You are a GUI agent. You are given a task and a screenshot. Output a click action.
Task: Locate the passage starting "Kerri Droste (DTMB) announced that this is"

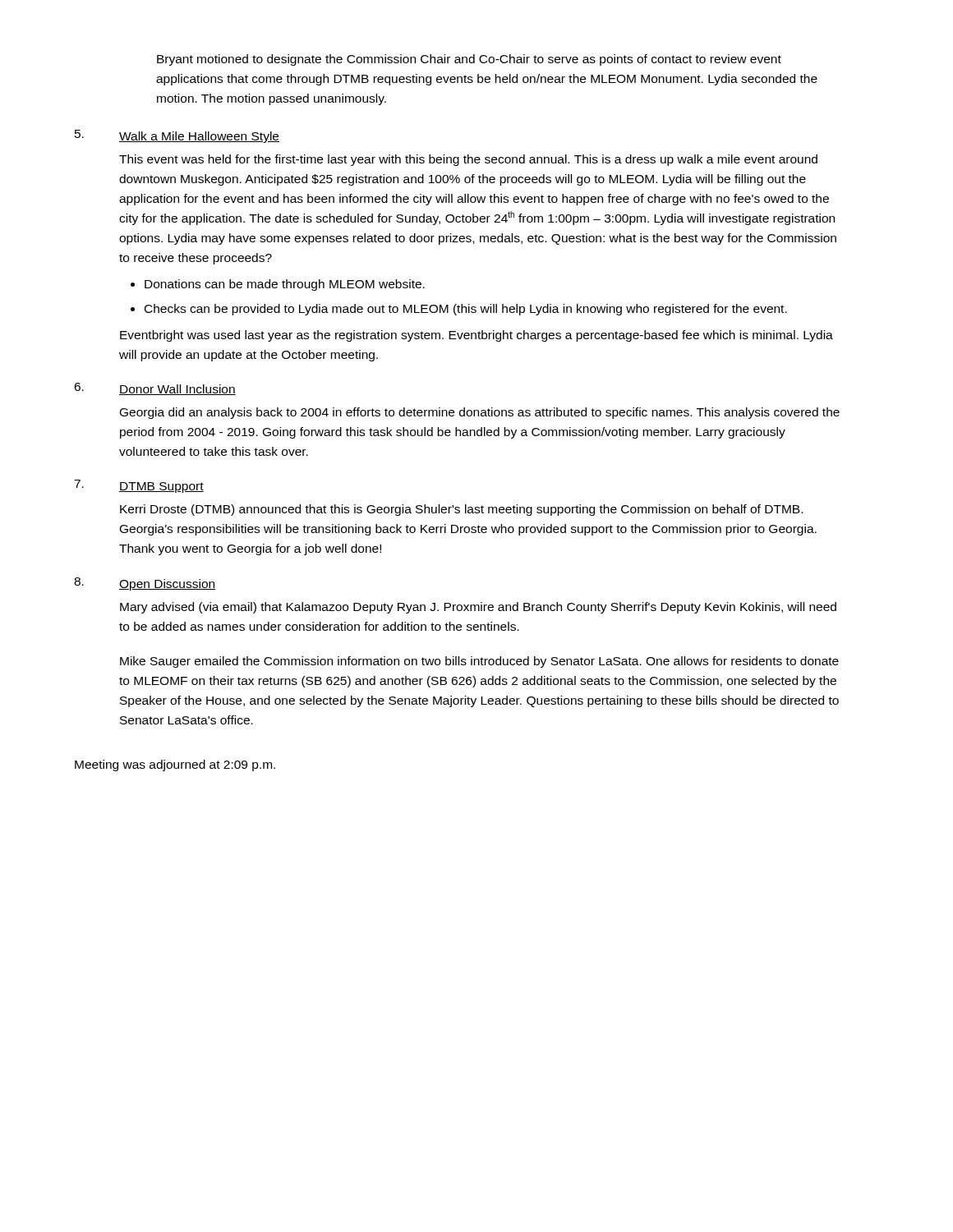tap(468, 529)
